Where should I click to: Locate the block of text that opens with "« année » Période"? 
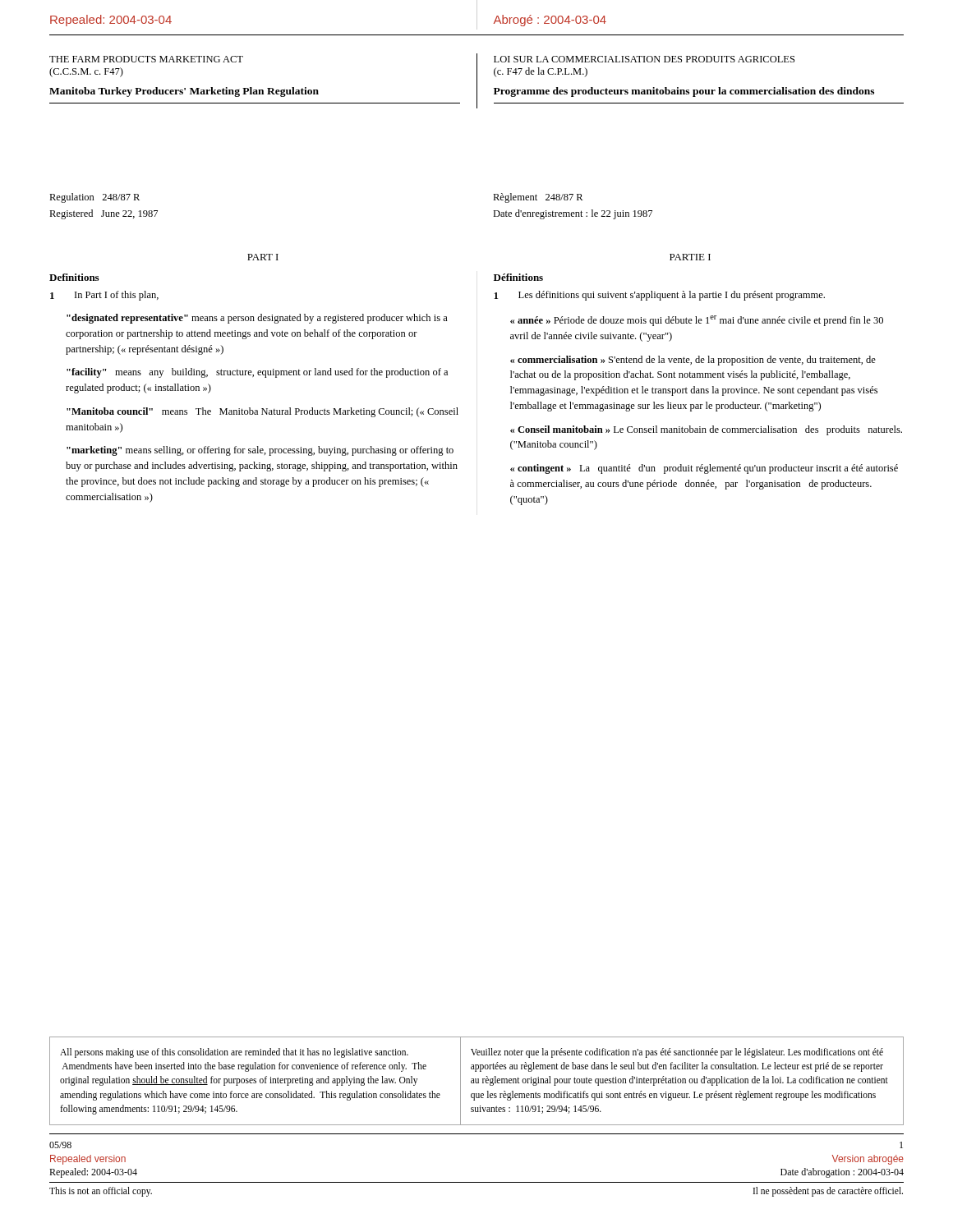697,327
